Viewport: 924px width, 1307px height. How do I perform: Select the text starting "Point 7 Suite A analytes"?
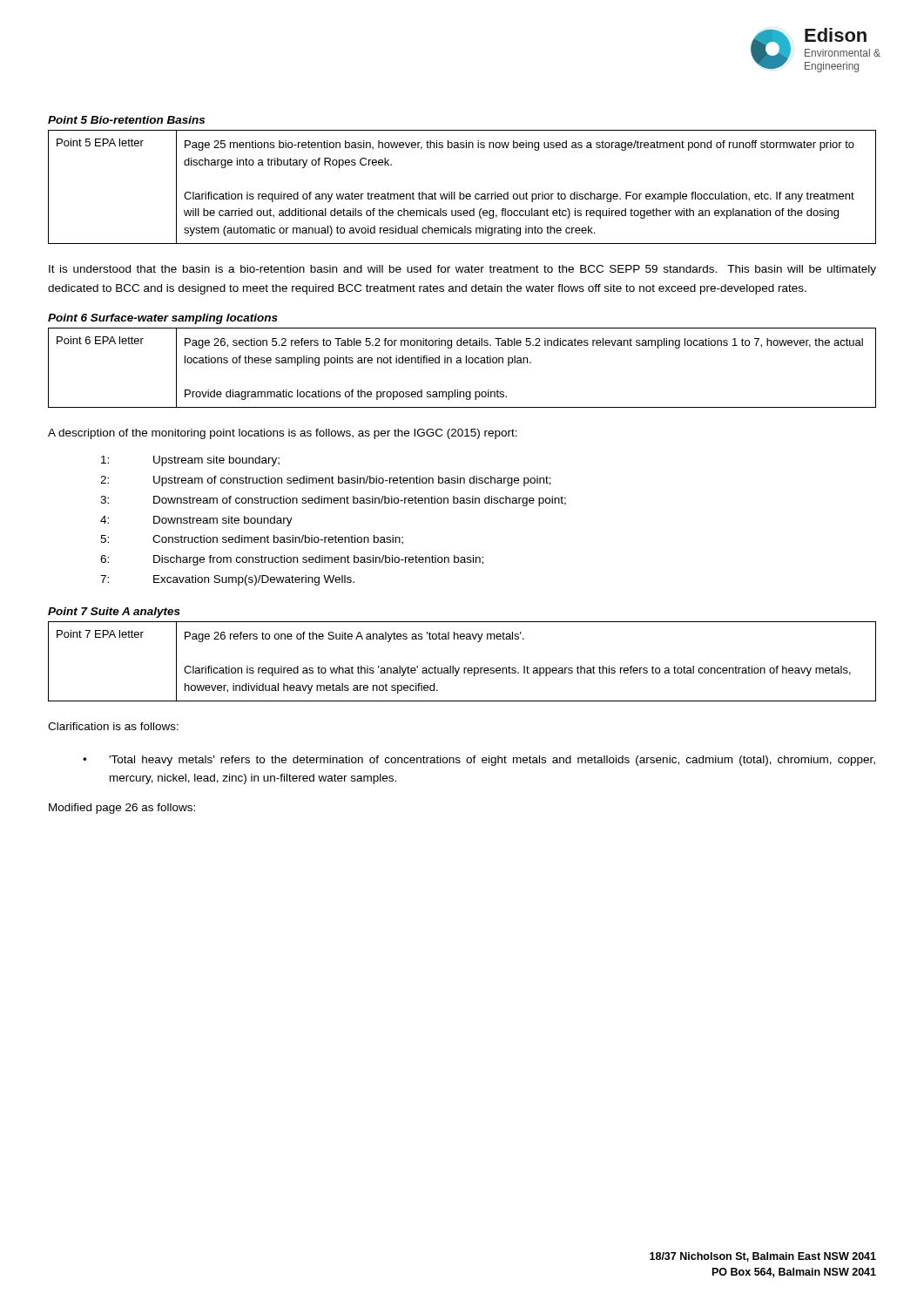(114, 611)
